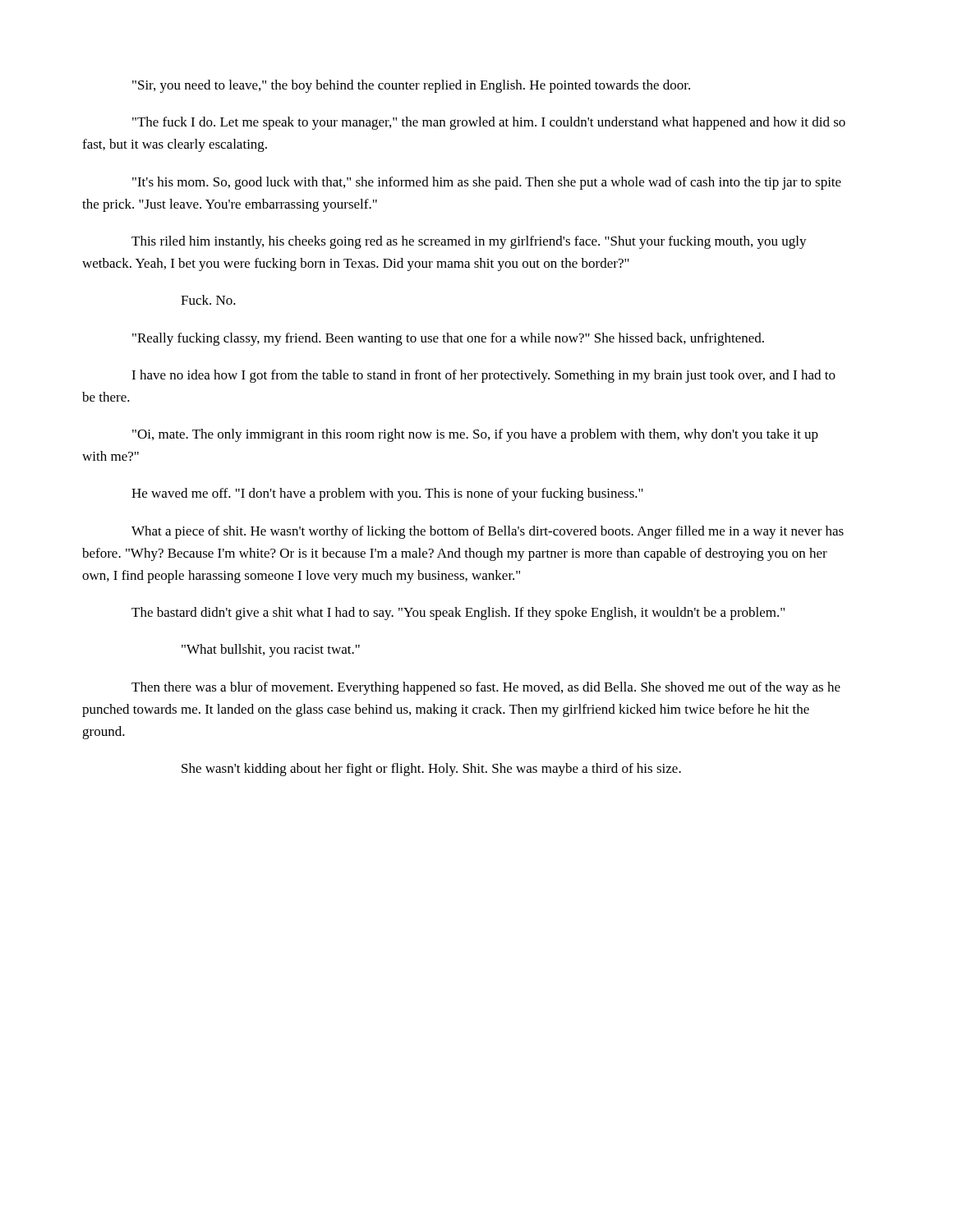
Task: Point to the block beginning ""It's his mom. So, good luck"
Action: coord(462,193)
